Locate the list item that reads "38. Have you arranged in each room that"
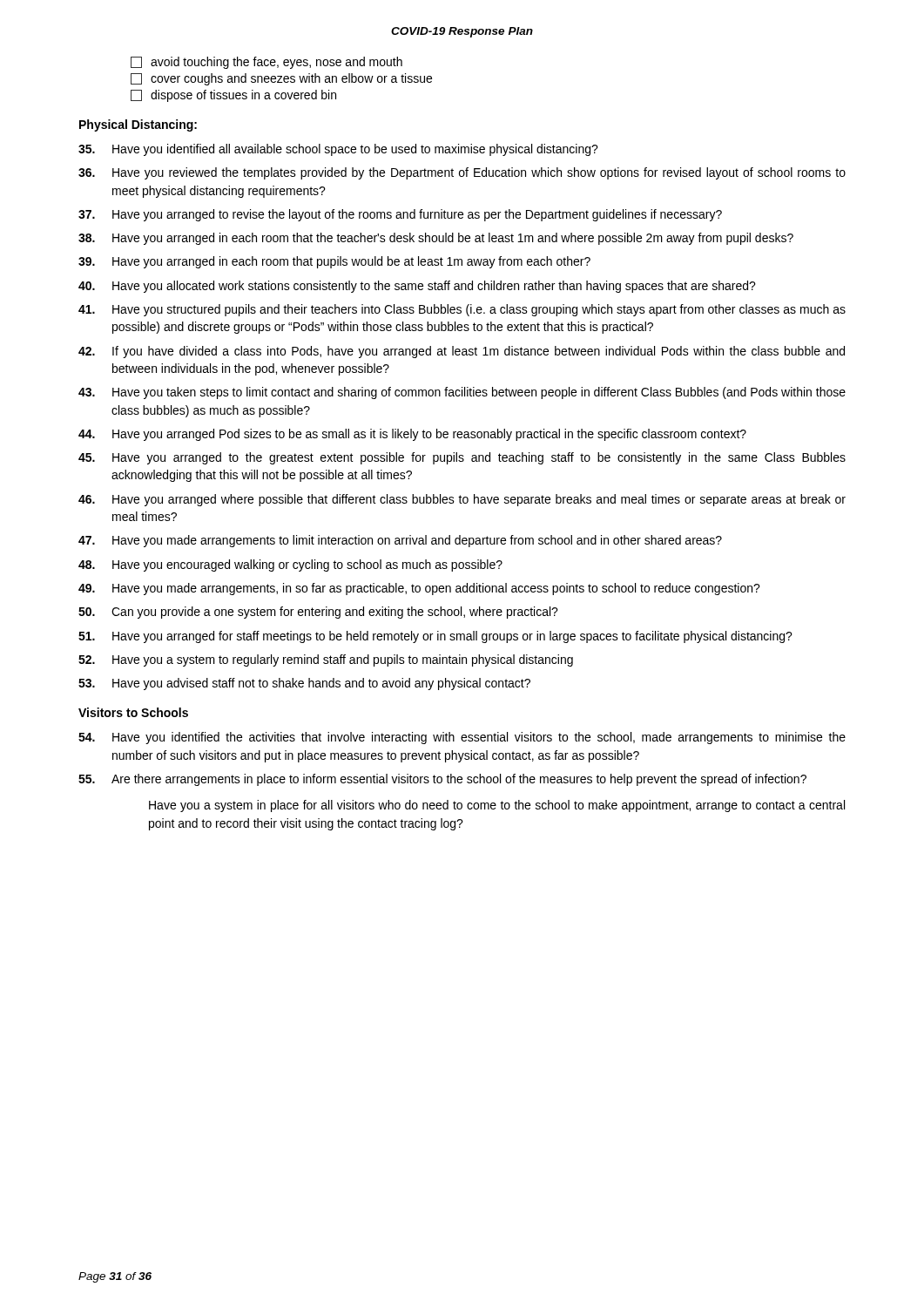This screenshot has width=924, height=1307. (462, 238)
